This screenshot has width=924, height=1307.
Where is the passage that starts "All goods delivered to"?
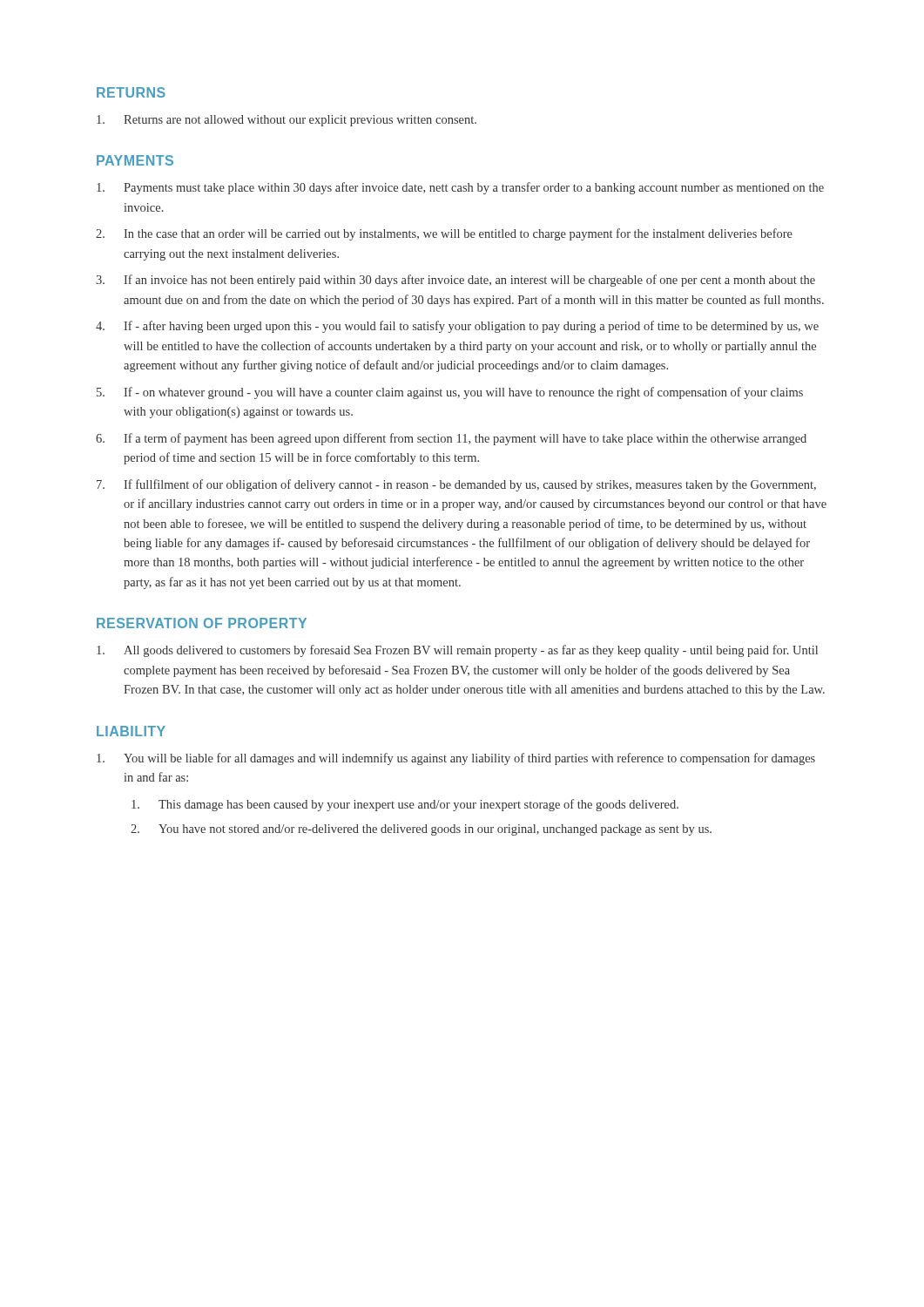click(x=462, y=670)
